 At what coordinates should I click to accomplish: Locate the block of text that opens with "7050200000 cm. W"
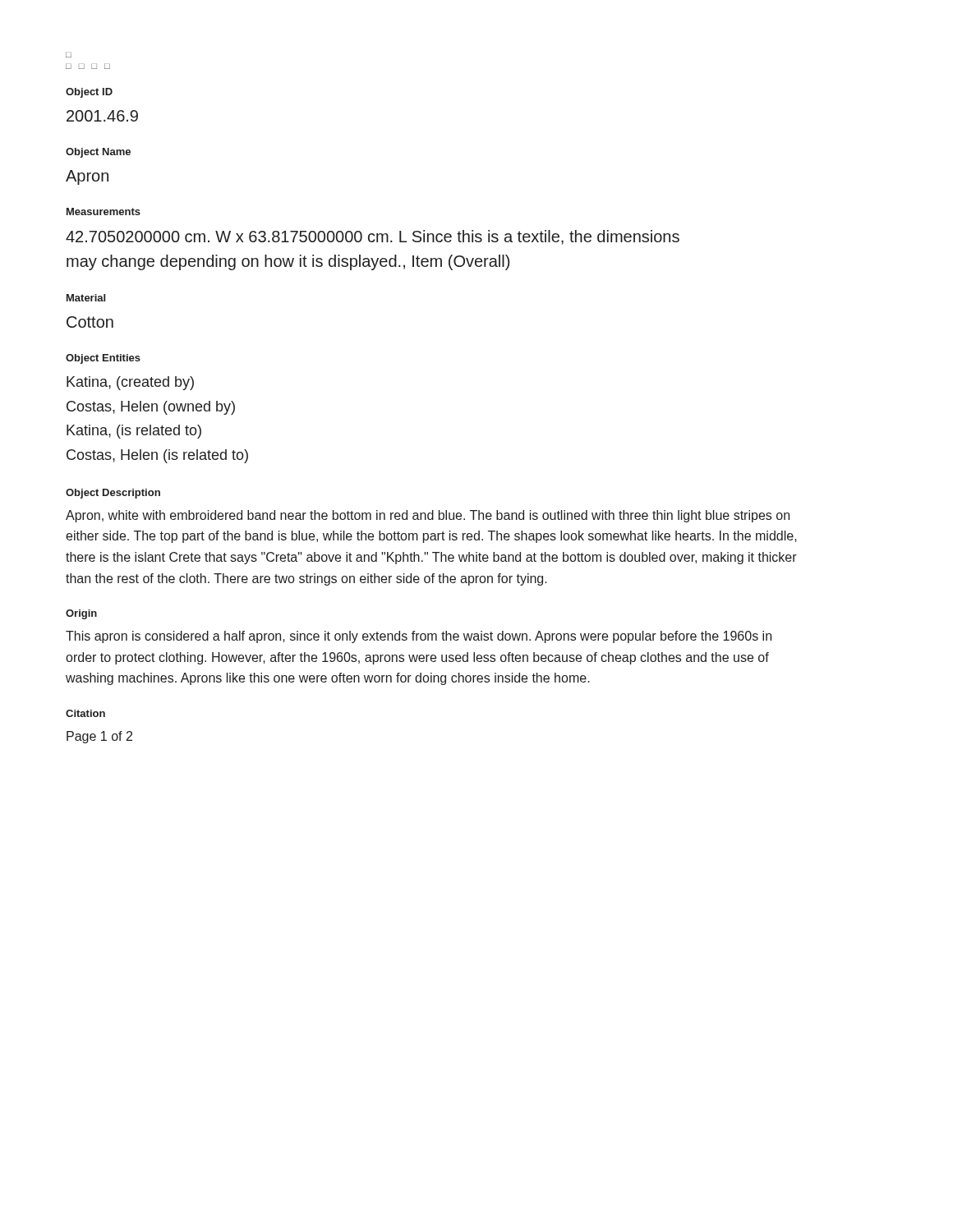click(373, 249)
